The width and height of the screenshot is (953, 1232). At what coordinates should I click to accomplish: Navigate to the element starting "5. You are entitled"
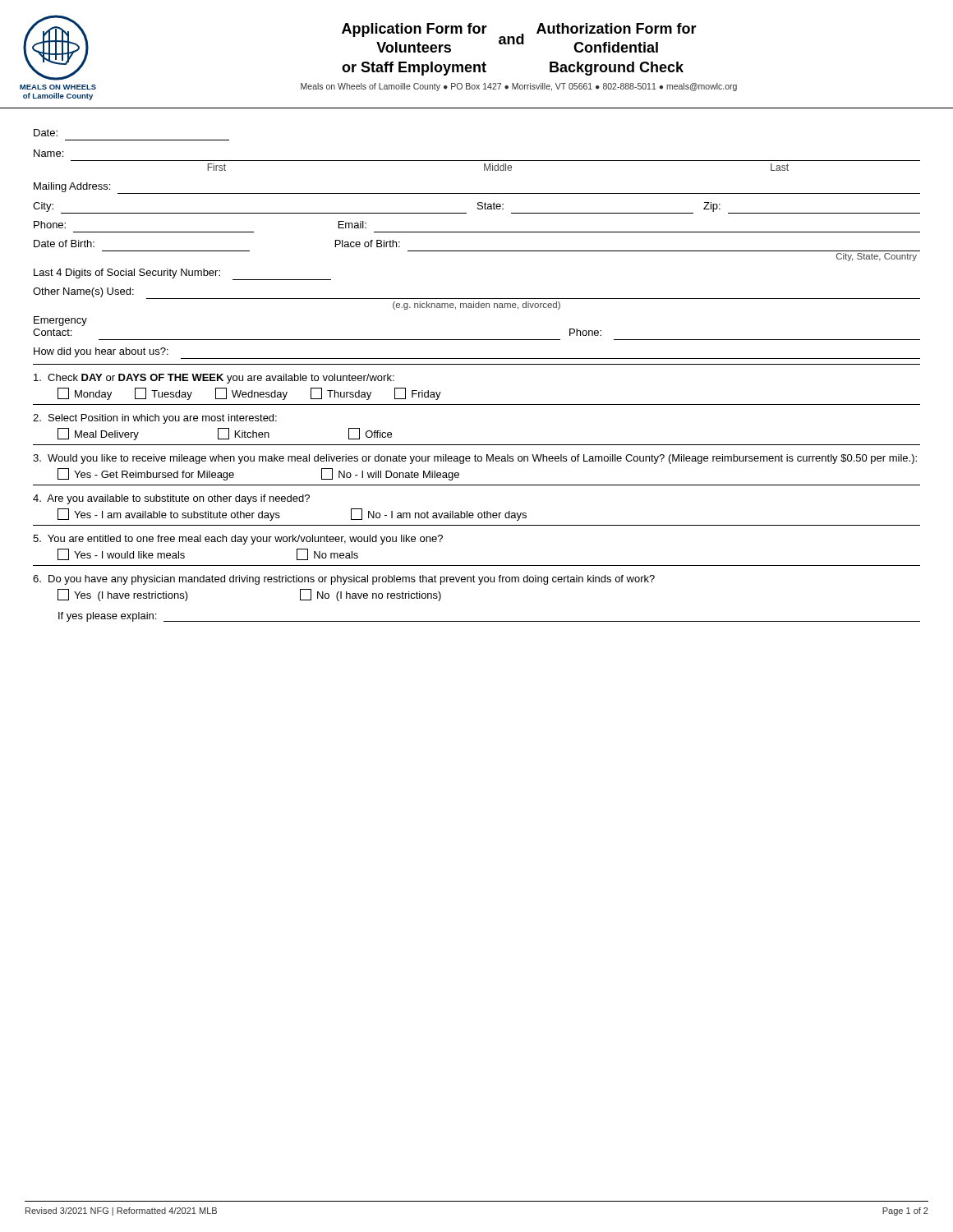click(238, 540)
